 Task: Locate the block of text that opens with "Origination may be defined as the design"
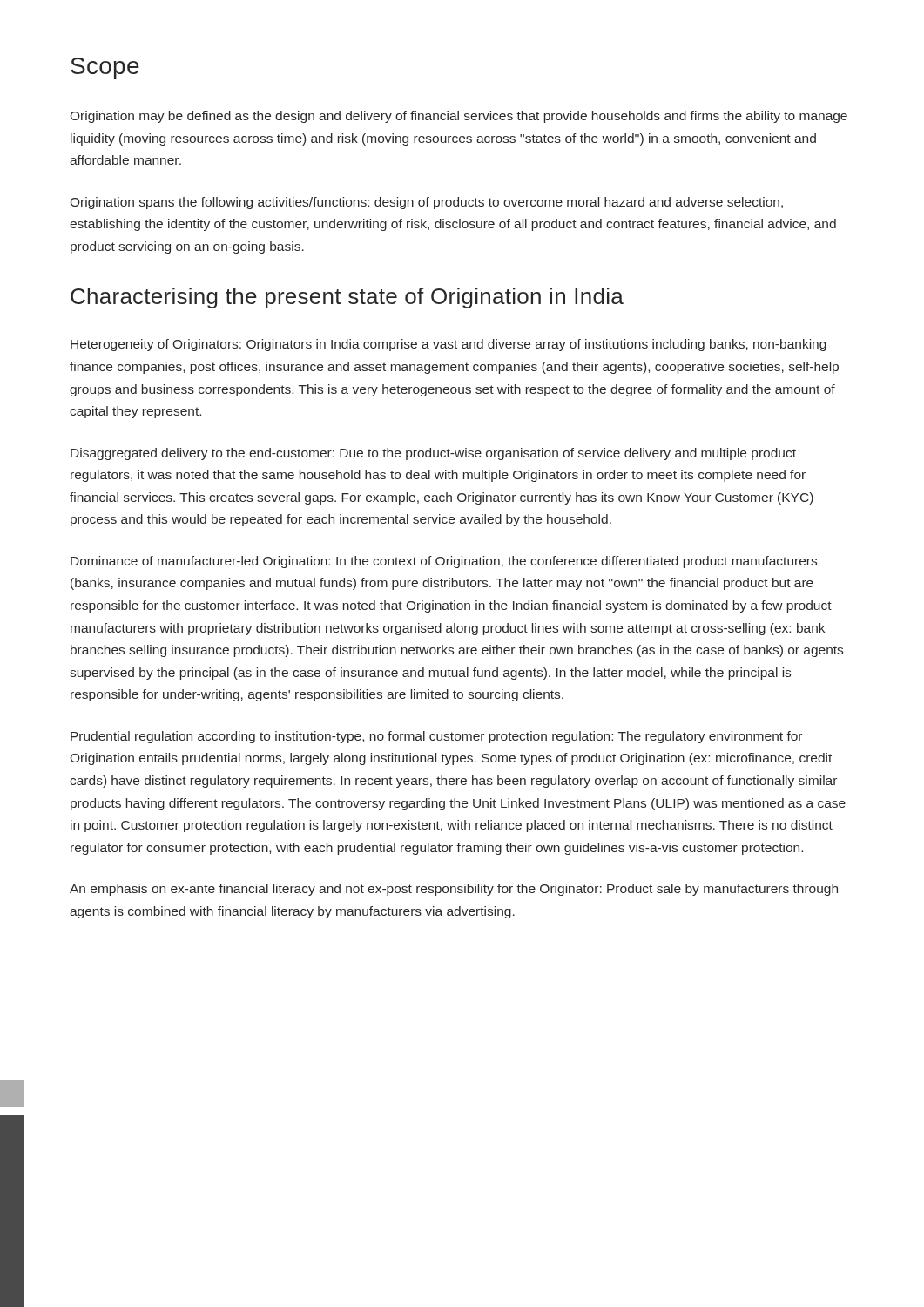[x=459, y=138]
